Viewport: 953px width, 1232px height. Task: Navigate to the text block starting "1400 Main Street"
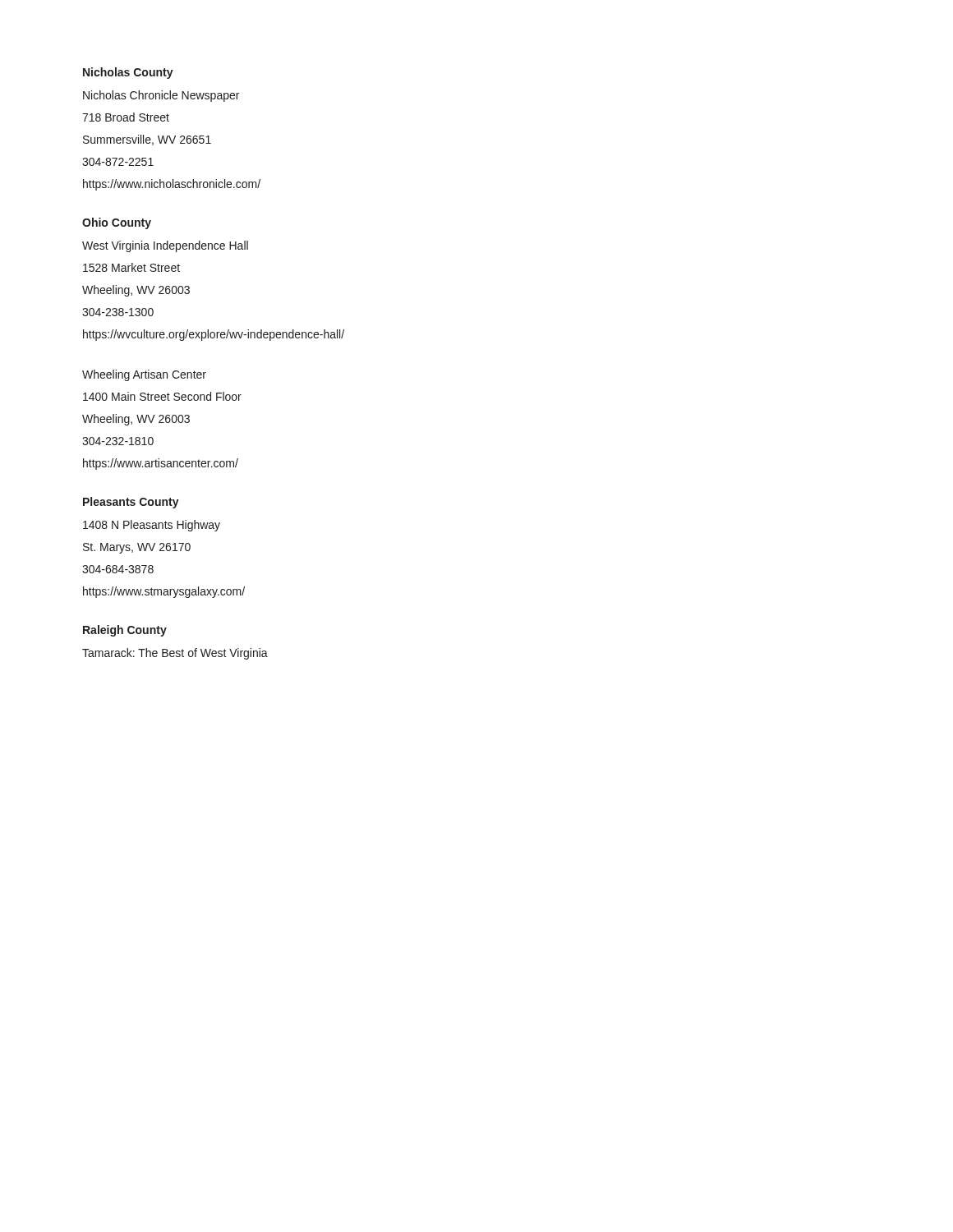point(162,397)
